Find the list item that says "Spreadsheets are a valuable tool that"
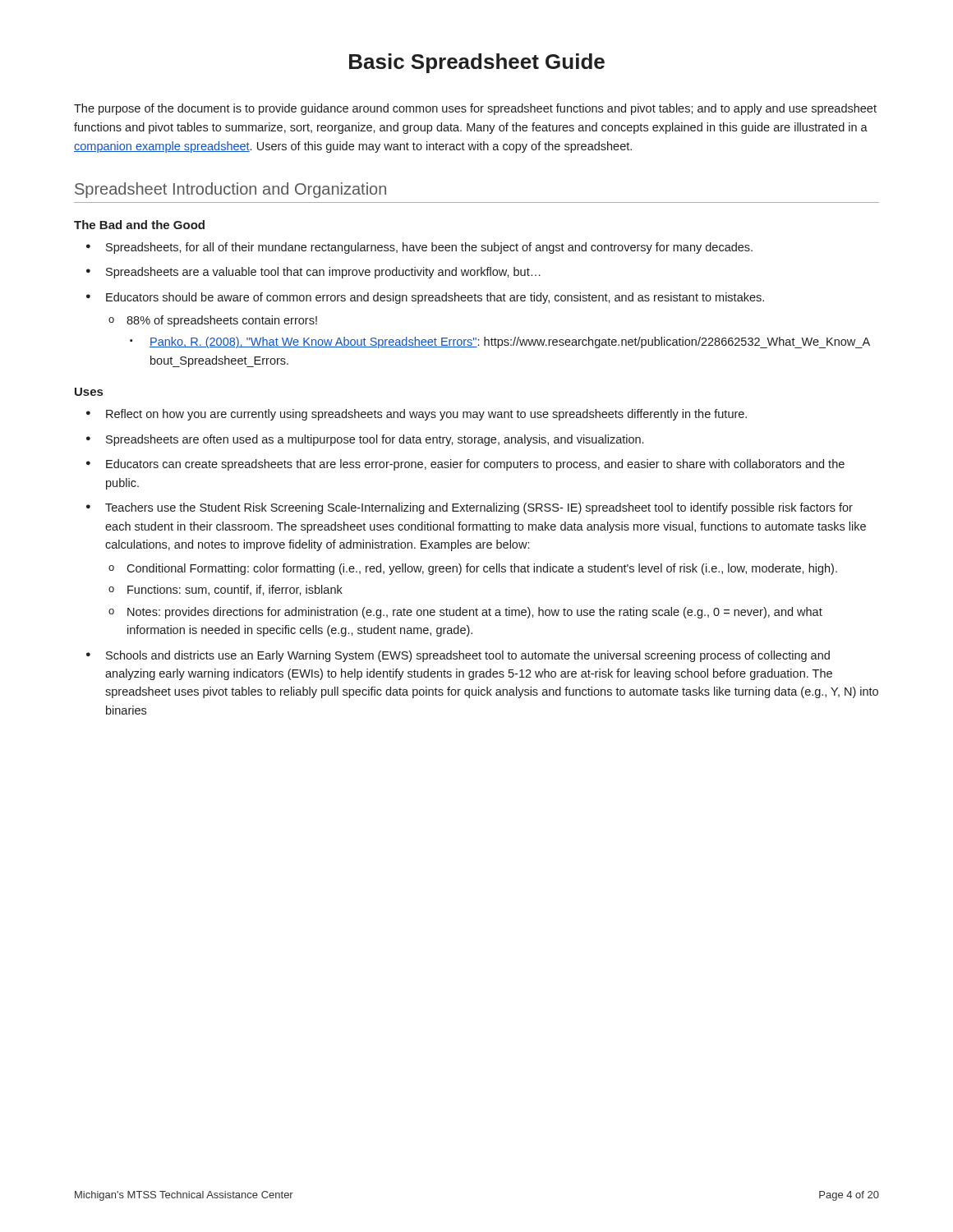953x1232 pixels. (323, 272)
